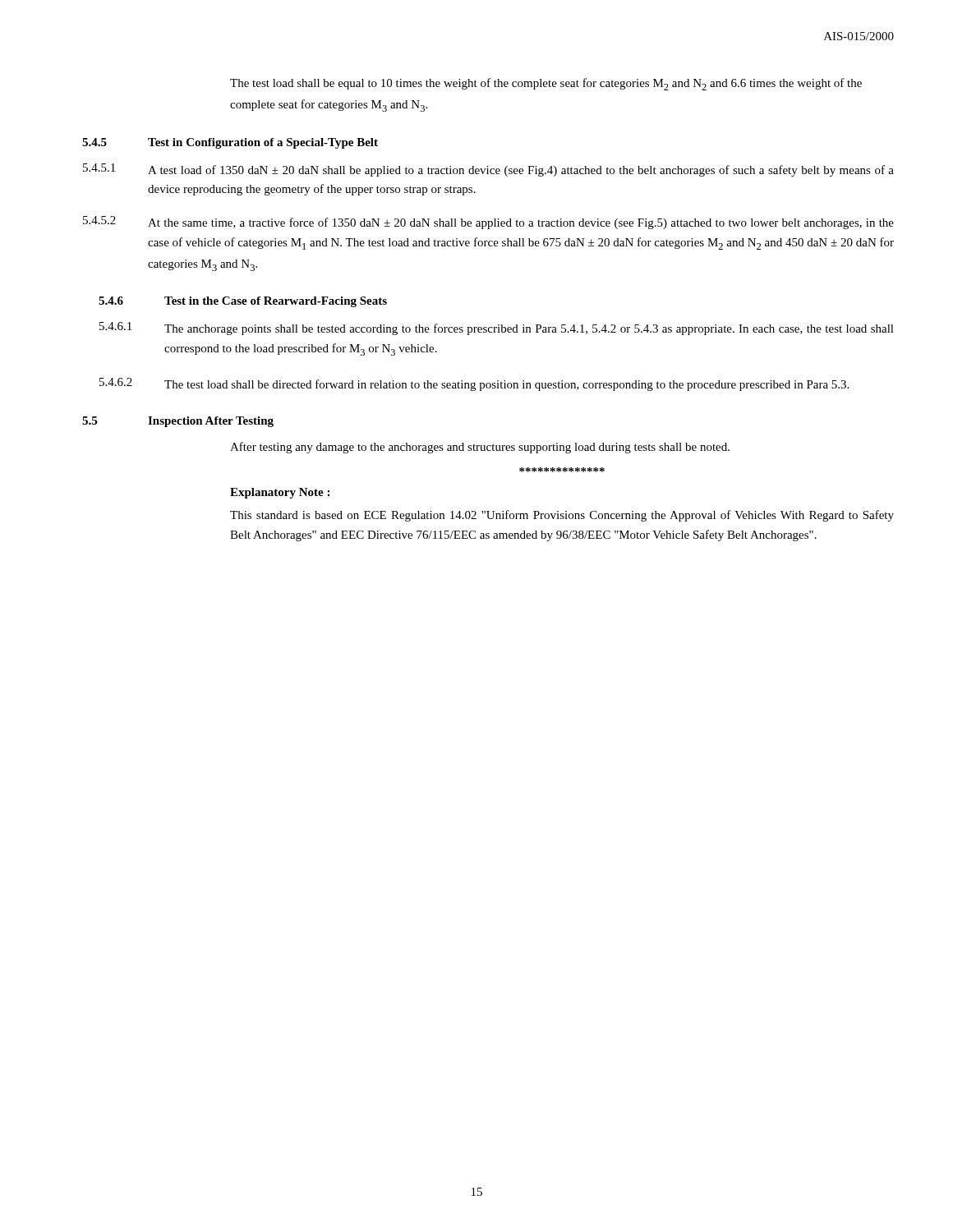Click on the element starting "5.4.5 Test in Configuration of a Special-Type Belt"

[230, 143]
